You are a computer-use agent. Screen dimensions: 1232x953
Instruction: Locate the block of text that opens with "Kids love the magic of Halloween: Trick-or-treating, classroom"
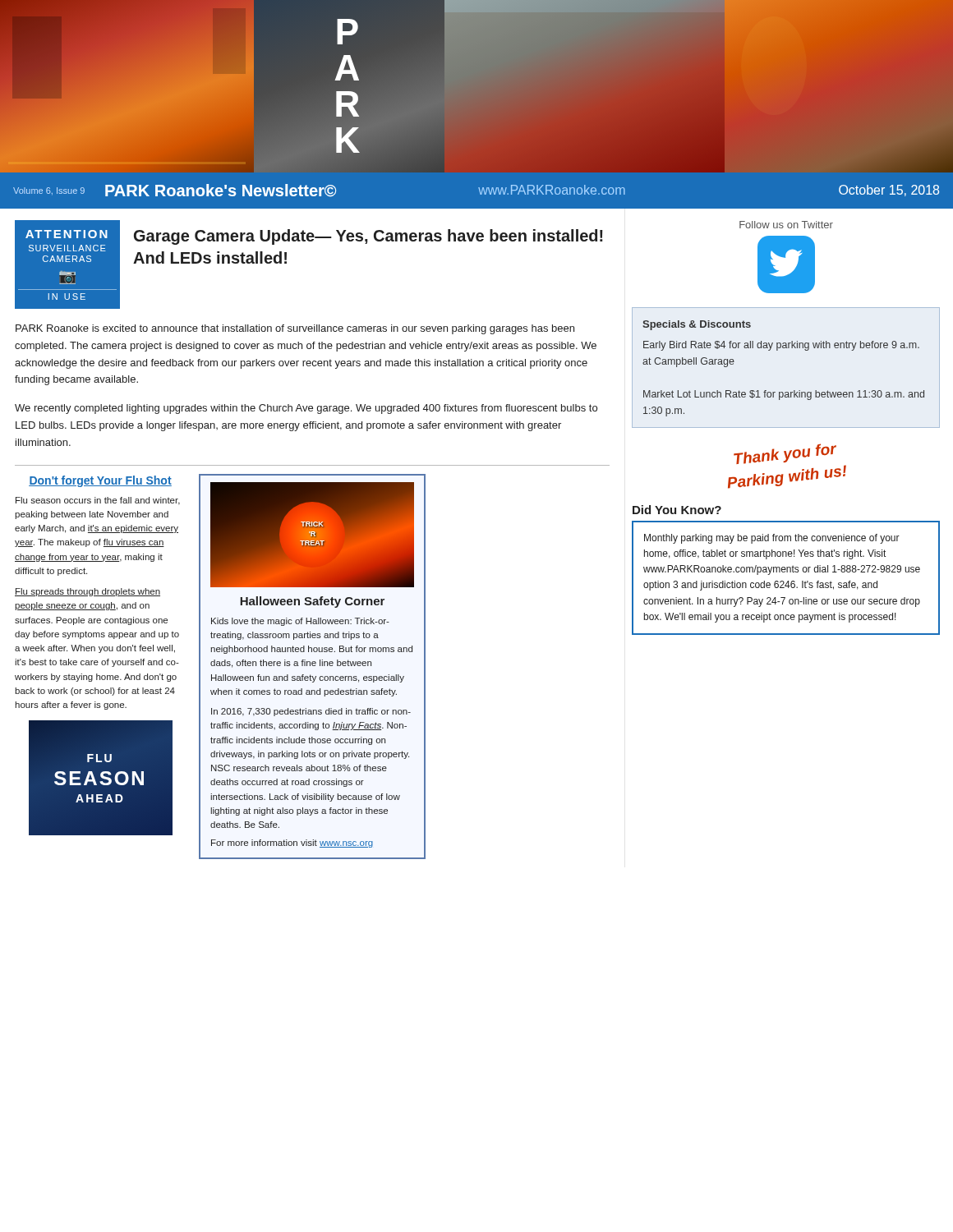(312, 656)
